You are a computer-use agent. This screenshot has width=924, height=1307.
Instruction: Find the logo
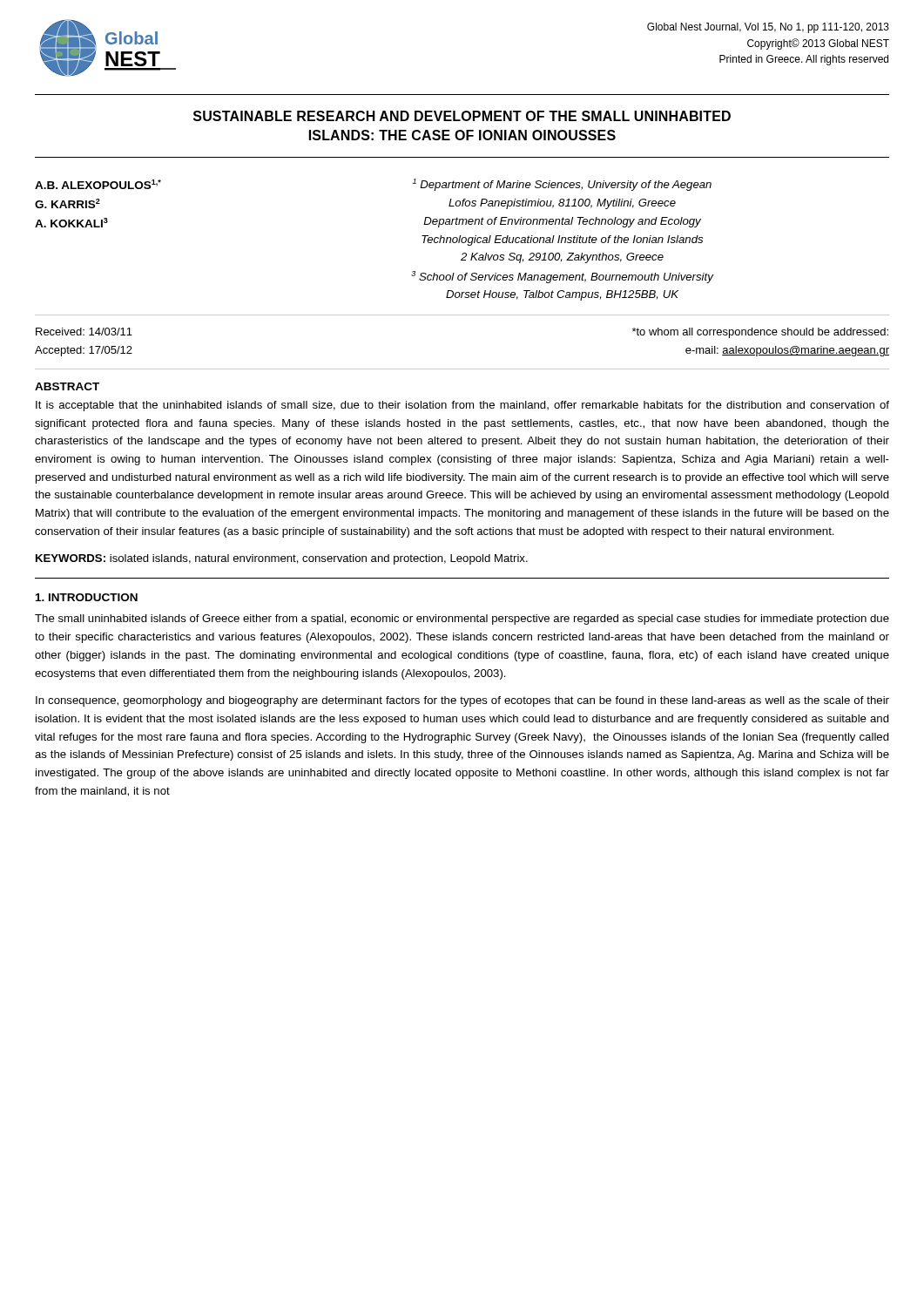click(118, 48)
